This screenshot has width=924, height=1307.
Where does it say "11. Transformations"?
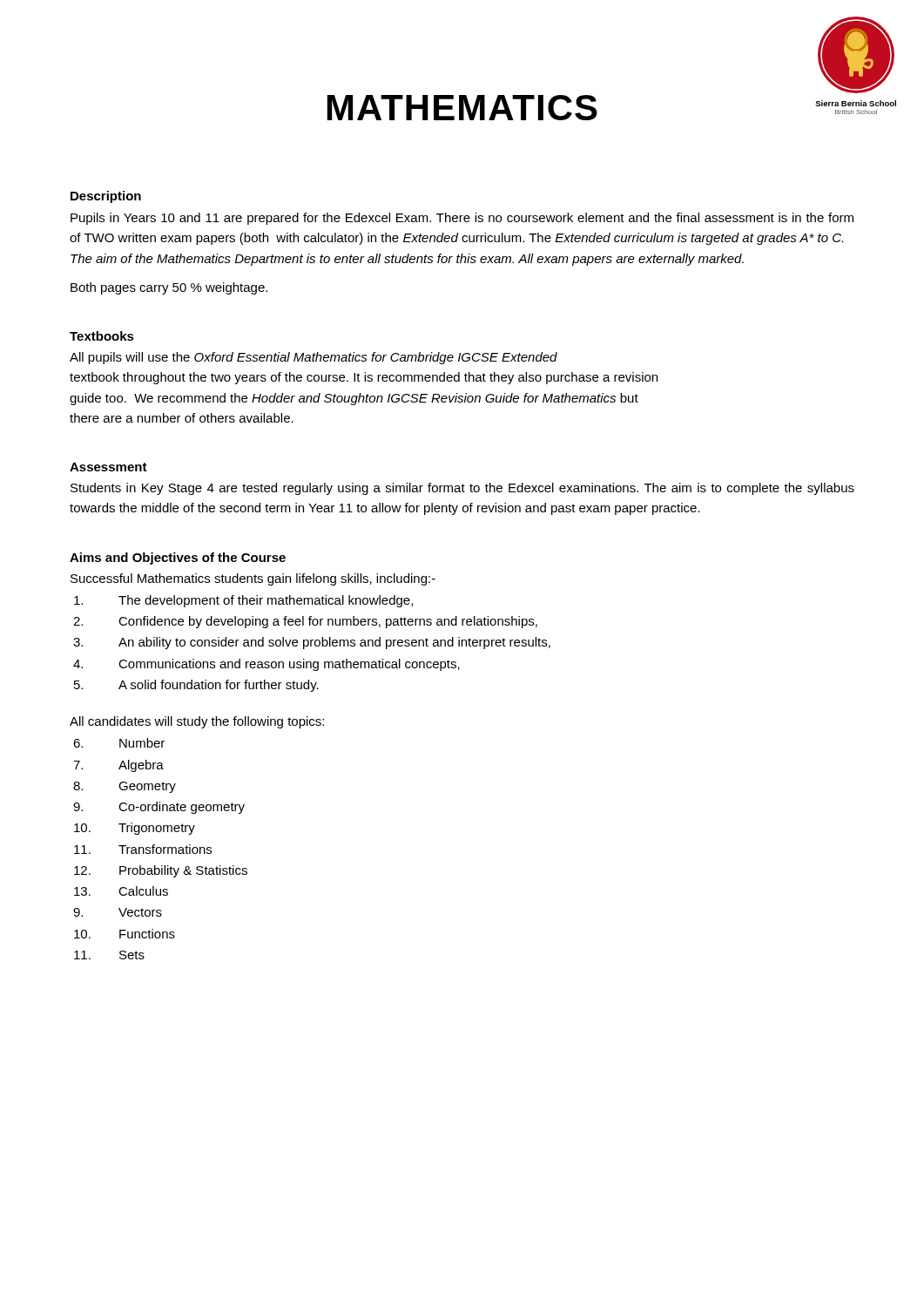coord(143,849)
